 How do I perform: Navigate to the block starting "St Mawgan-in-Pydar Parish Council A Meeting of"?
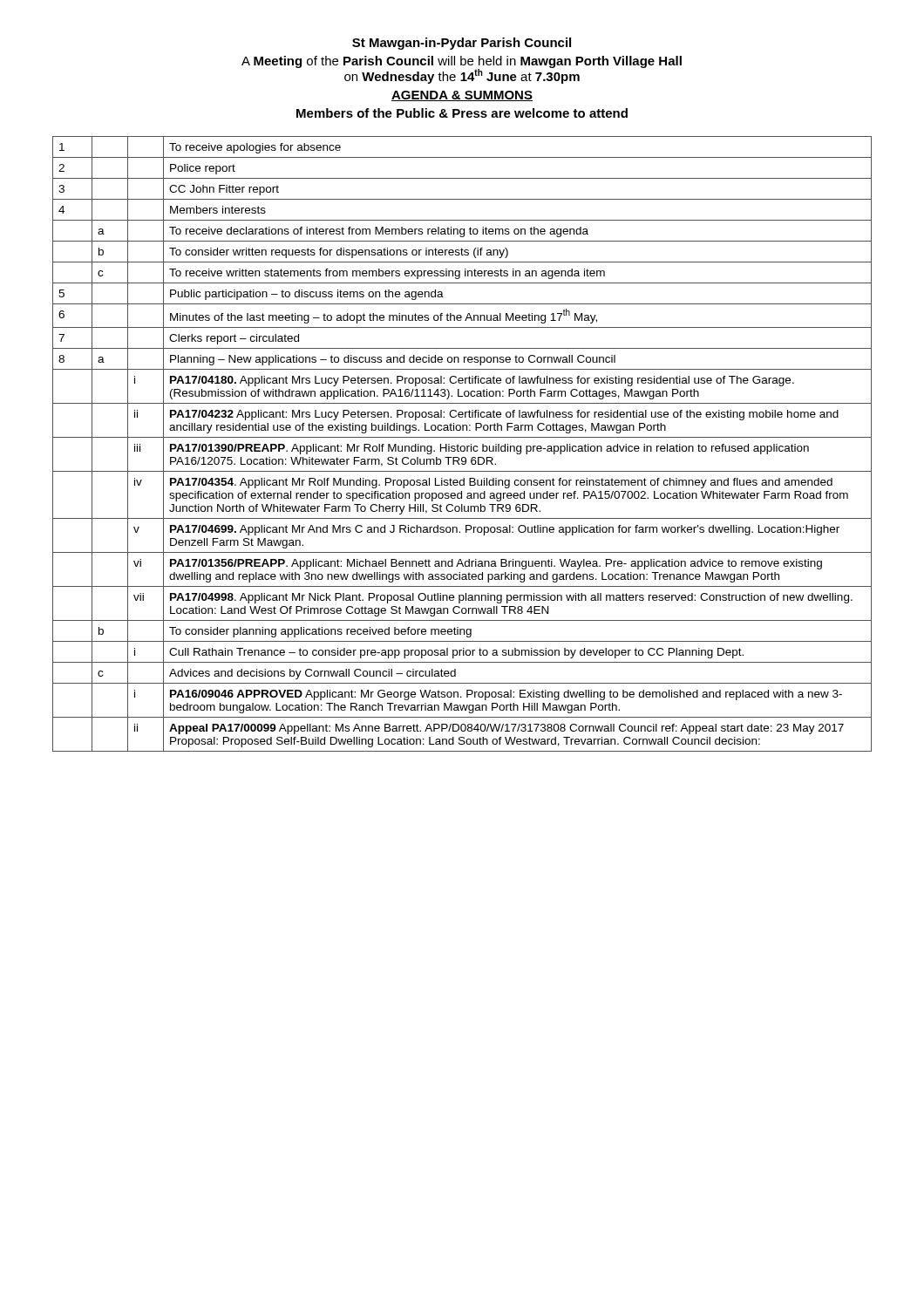pos(462,78)
